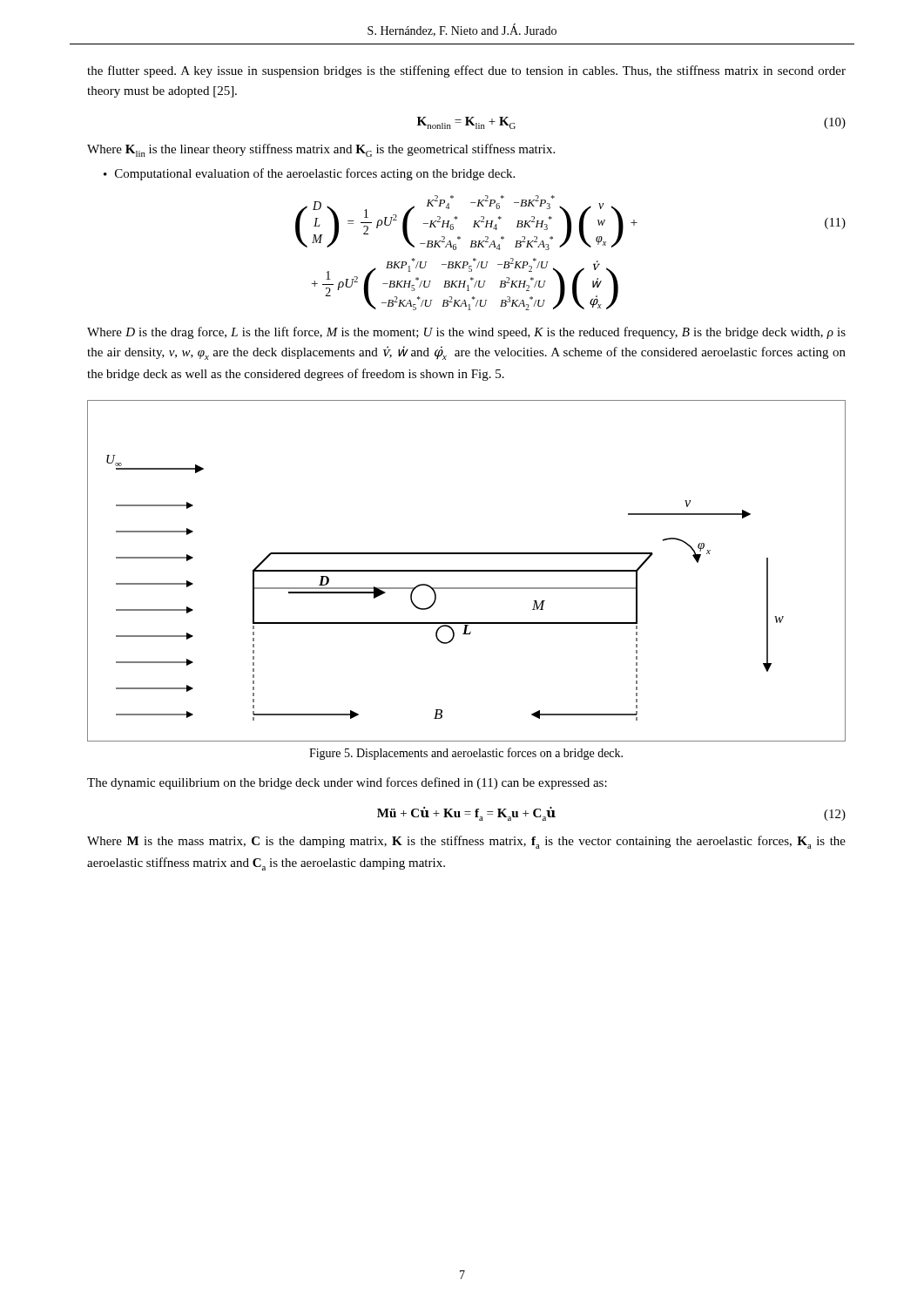Find the block on this page that starts "Where D is the drag force, L"
924x1307 pixels.
point(466,353)
